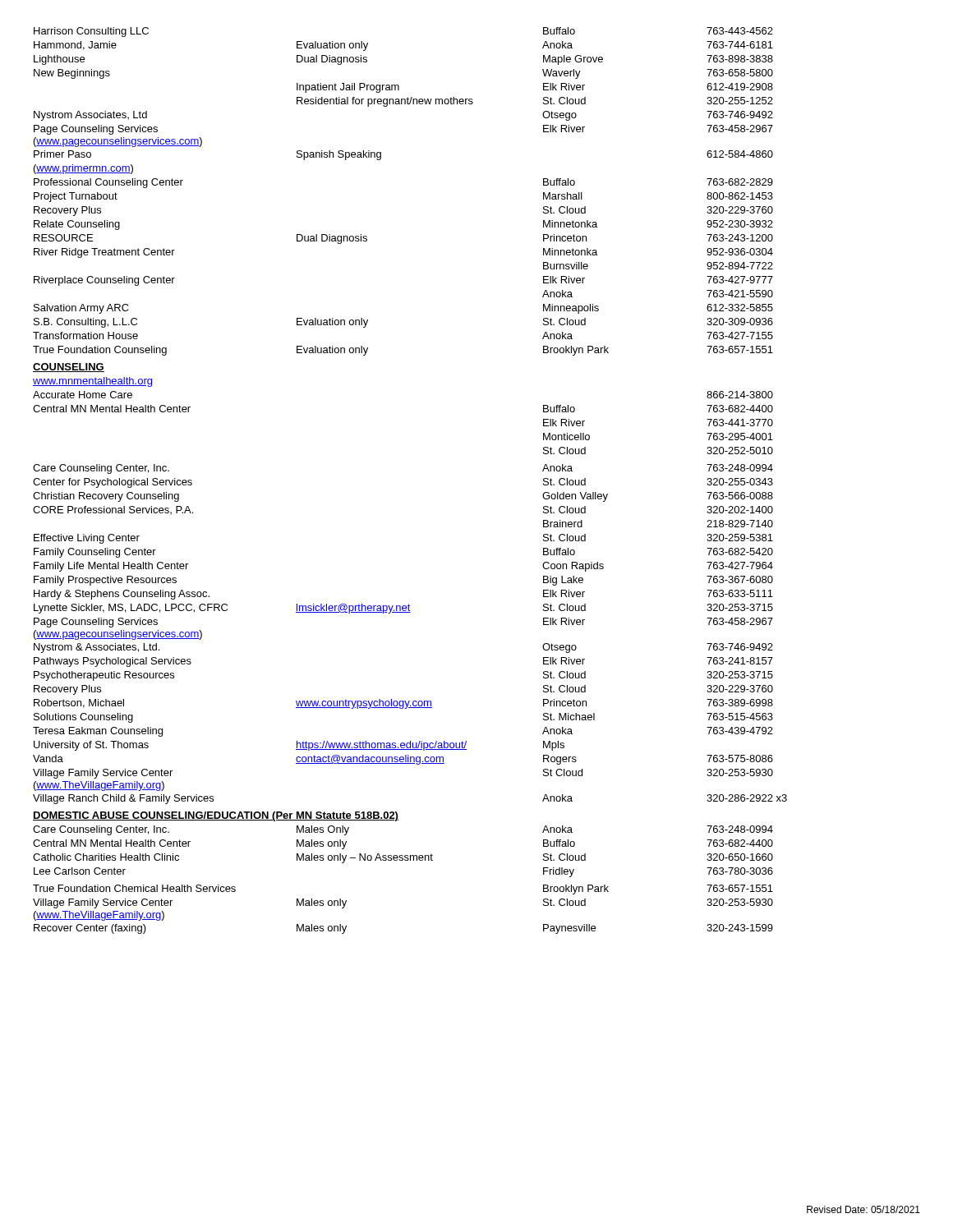The height and width of the screenshot is (1232, 953).
Task: Locate the block of text that opens with "Residential for pregnant/new"
Action: pos(563,101)
